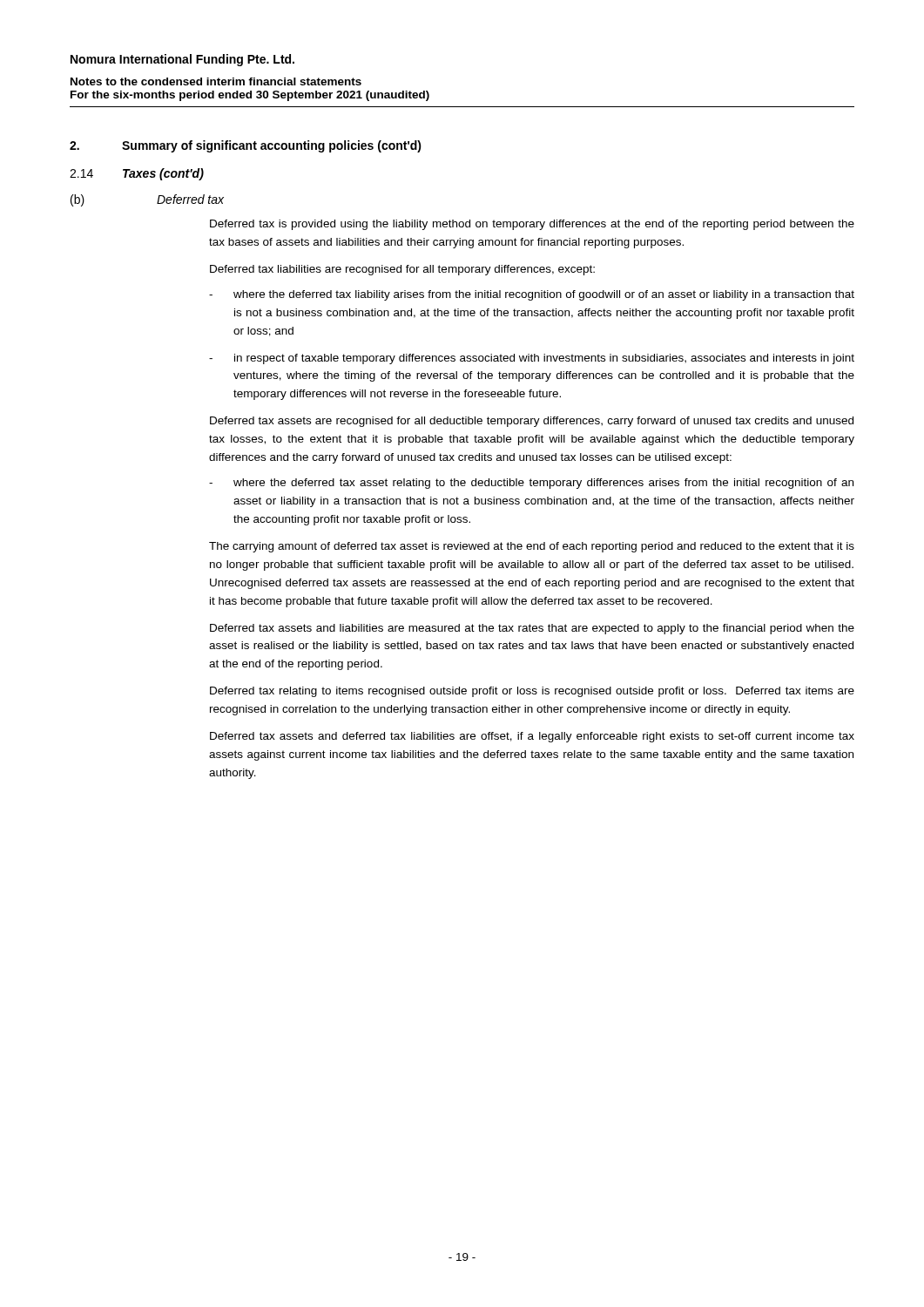Locate the block of text that opens with "- in respect of taxable temporary differences associated"

pyautogui.click(x=532, y=376)
